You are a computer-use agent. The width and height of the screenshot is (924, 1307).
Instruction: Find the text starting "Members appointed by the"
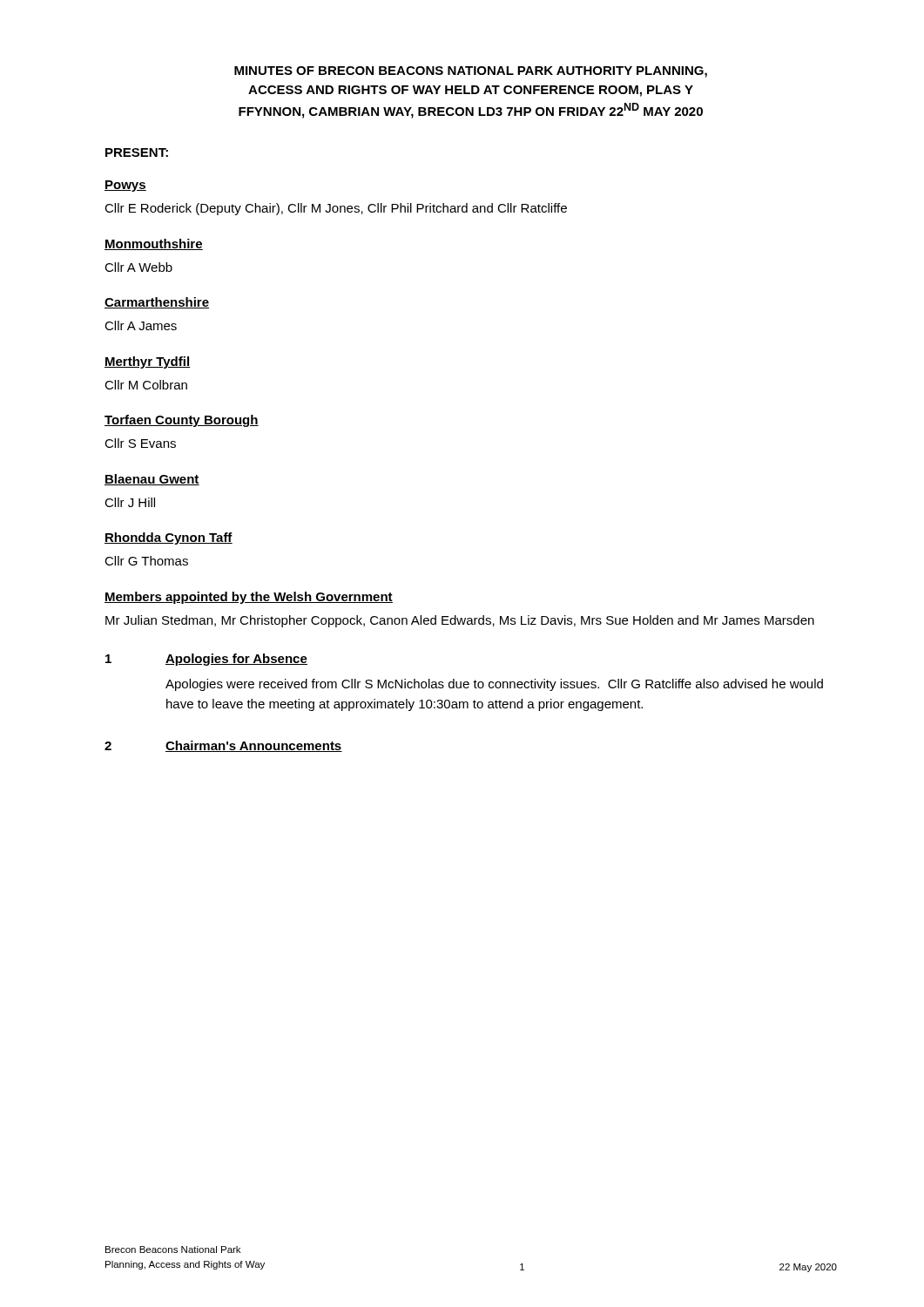tap(249, 598)
